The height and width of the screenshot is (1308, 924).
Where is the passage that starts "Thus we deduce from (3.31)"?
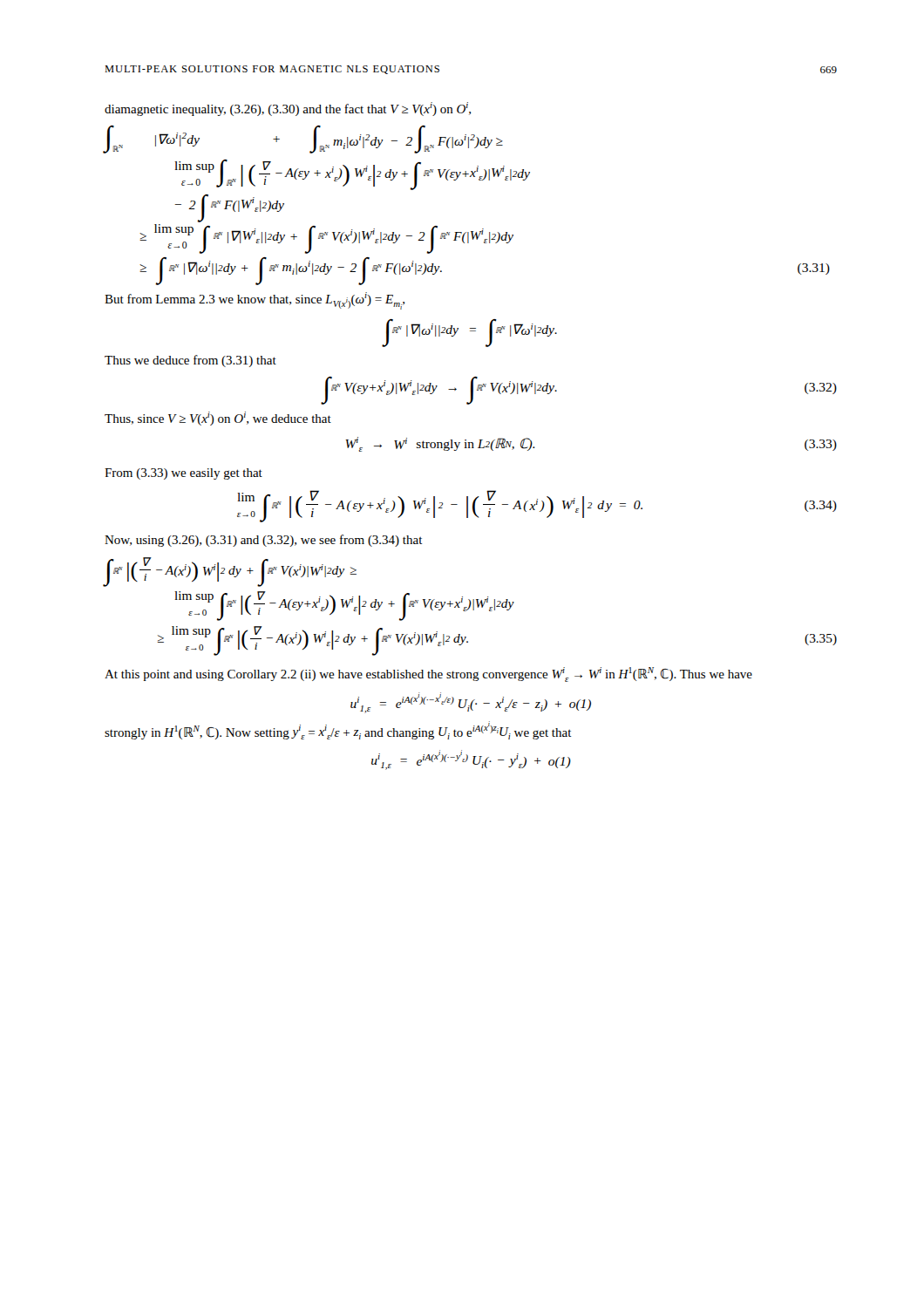pyautogui.click(x=190, y=360)
